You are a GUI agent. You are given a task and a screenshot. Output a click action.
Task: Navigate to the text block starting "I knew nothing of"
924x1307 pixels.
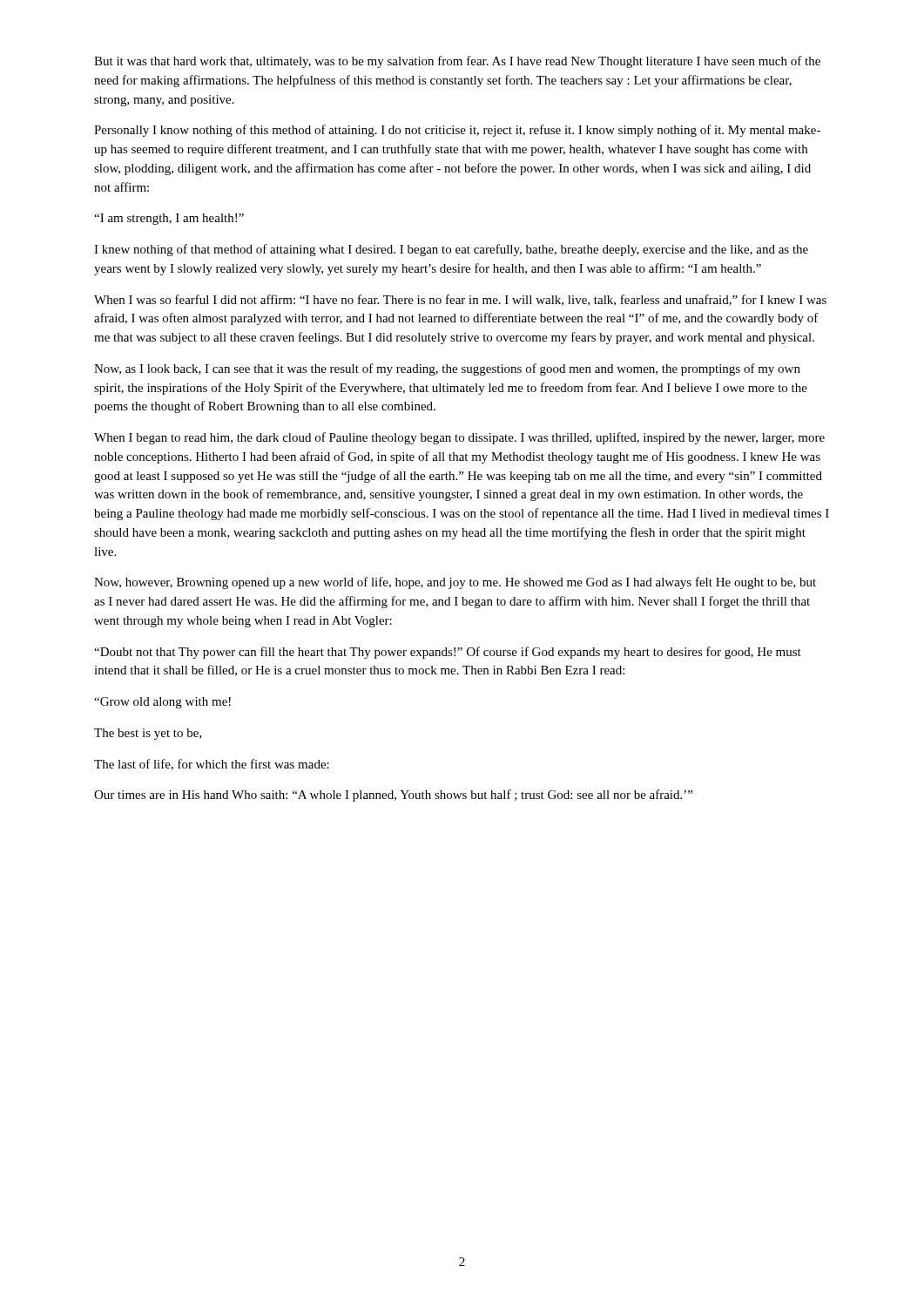pos(451,259)
